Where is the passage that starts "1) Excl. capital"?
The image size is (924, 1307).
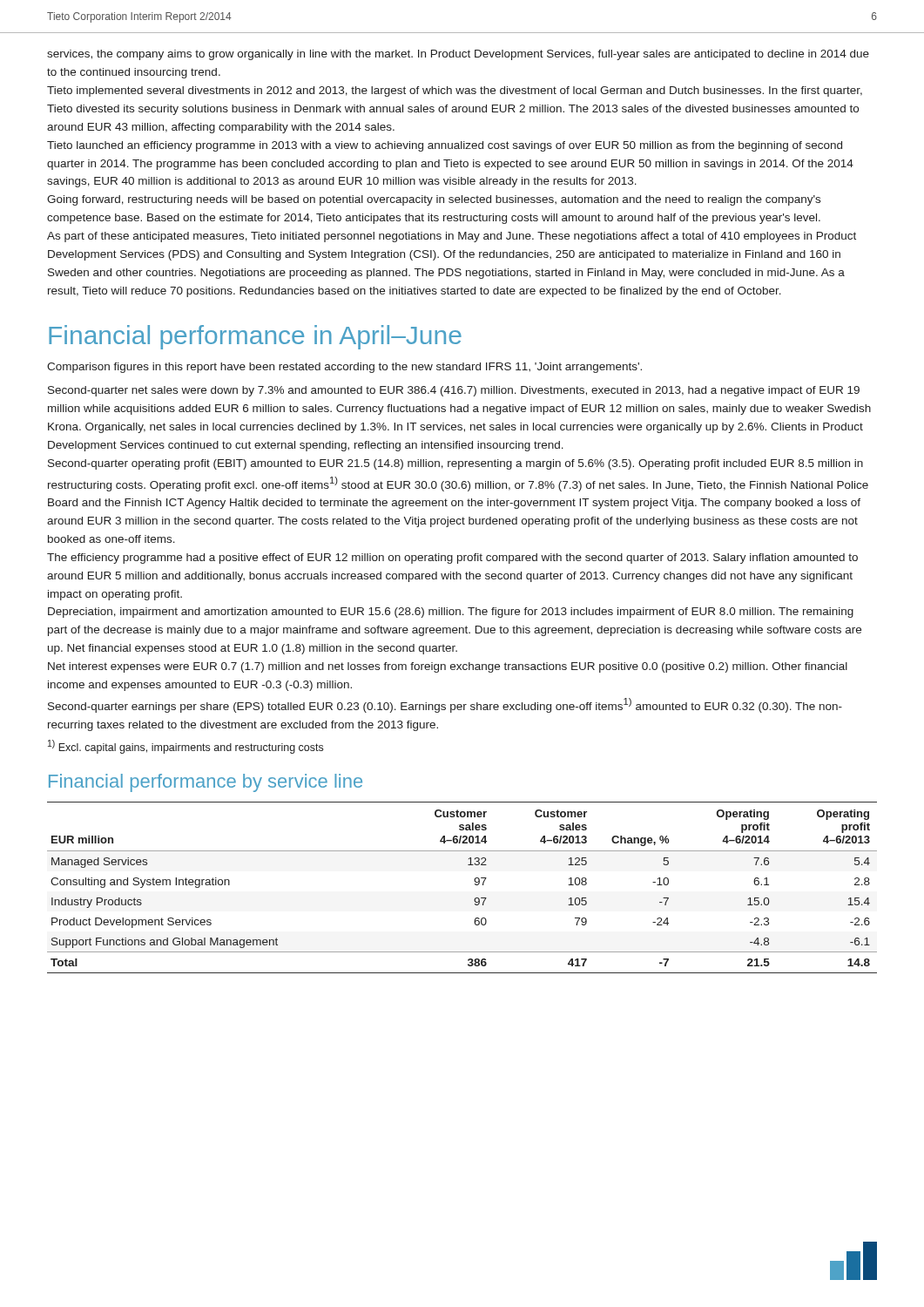[x=185, y=747]
